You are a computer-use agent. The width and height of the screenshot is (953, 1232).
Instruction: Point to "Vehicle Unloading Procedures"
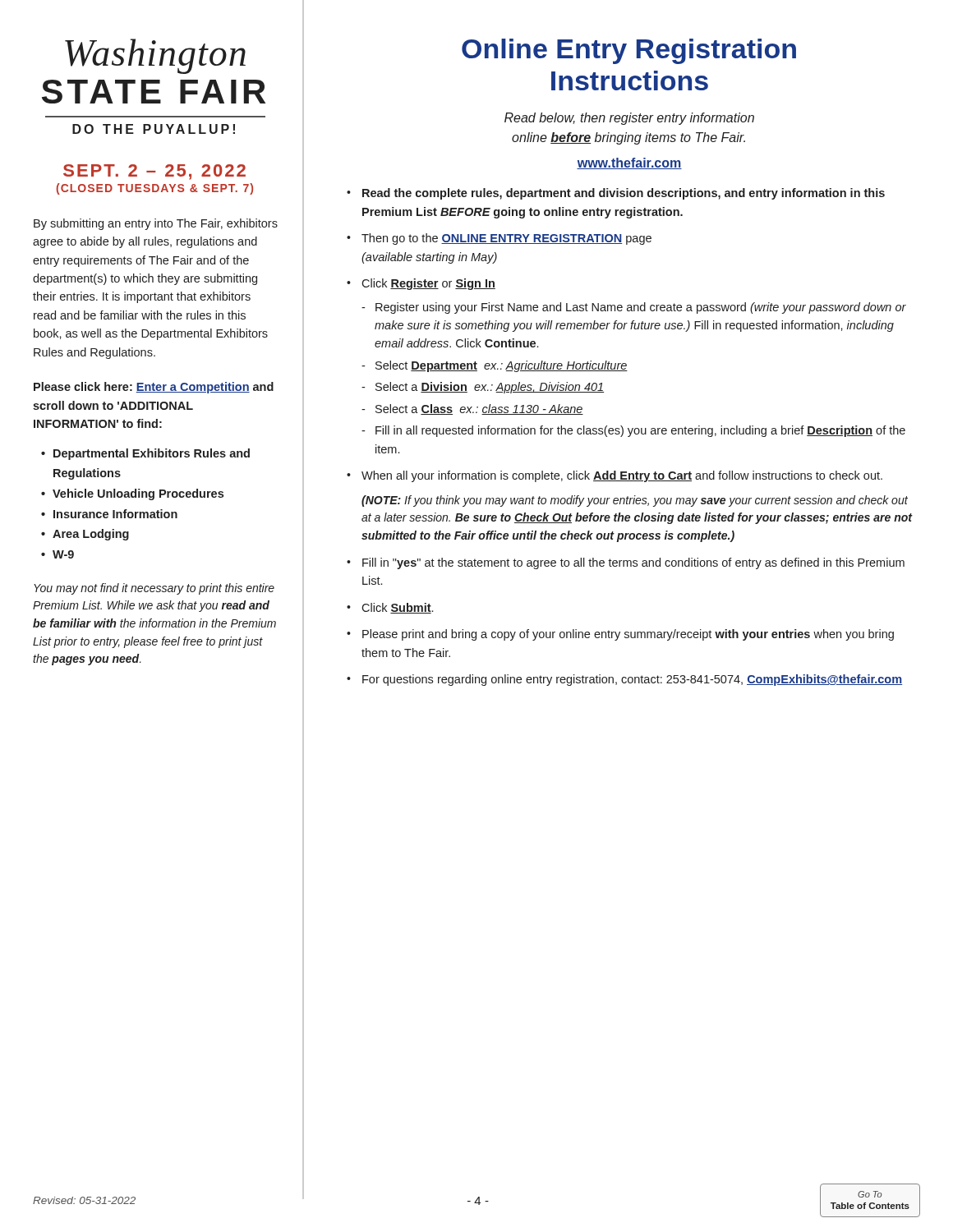coord(138,494)
